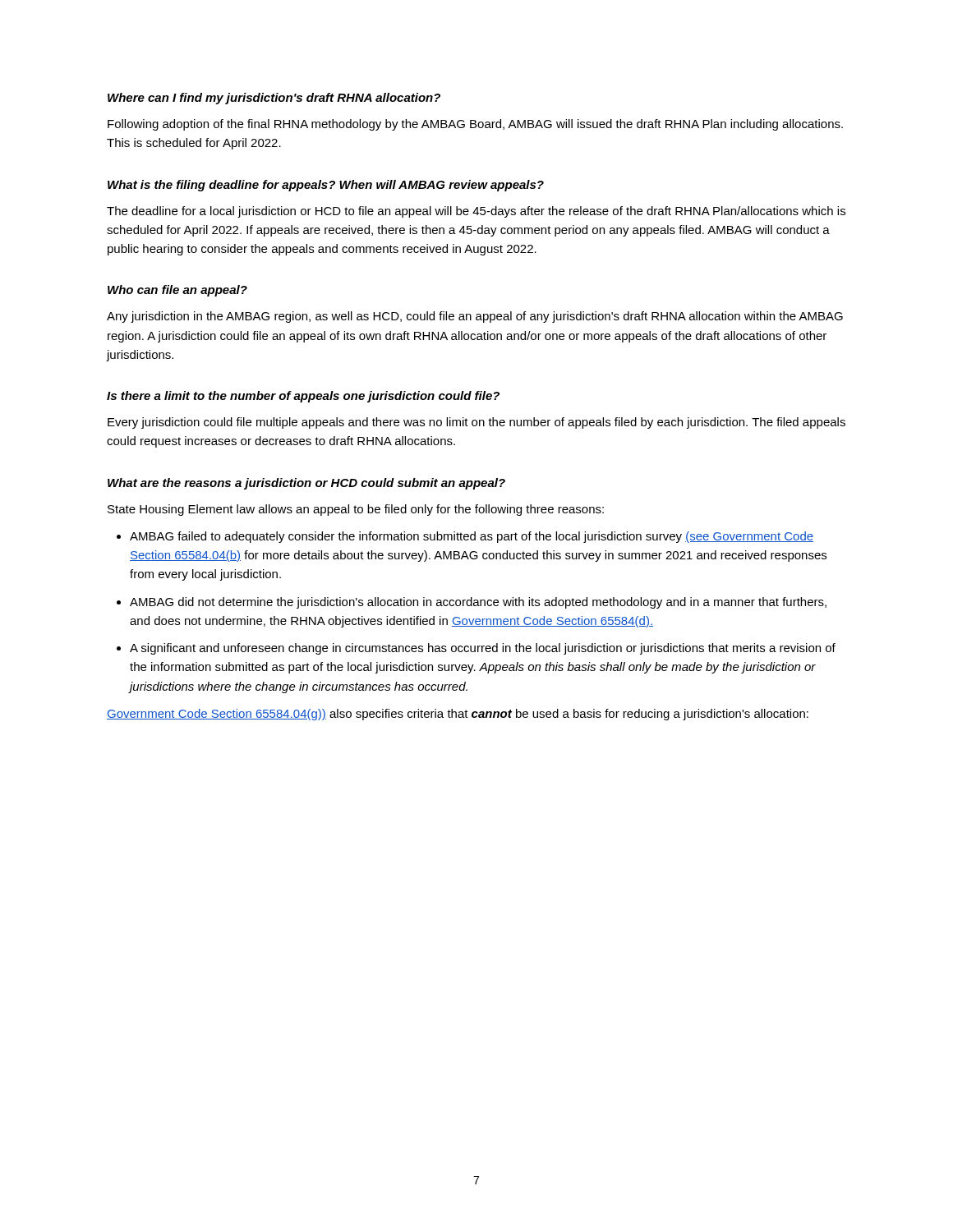The image size is (953, 1232).
Task: Click on the text block starting "A significant and"
Action: coord(483,667)
